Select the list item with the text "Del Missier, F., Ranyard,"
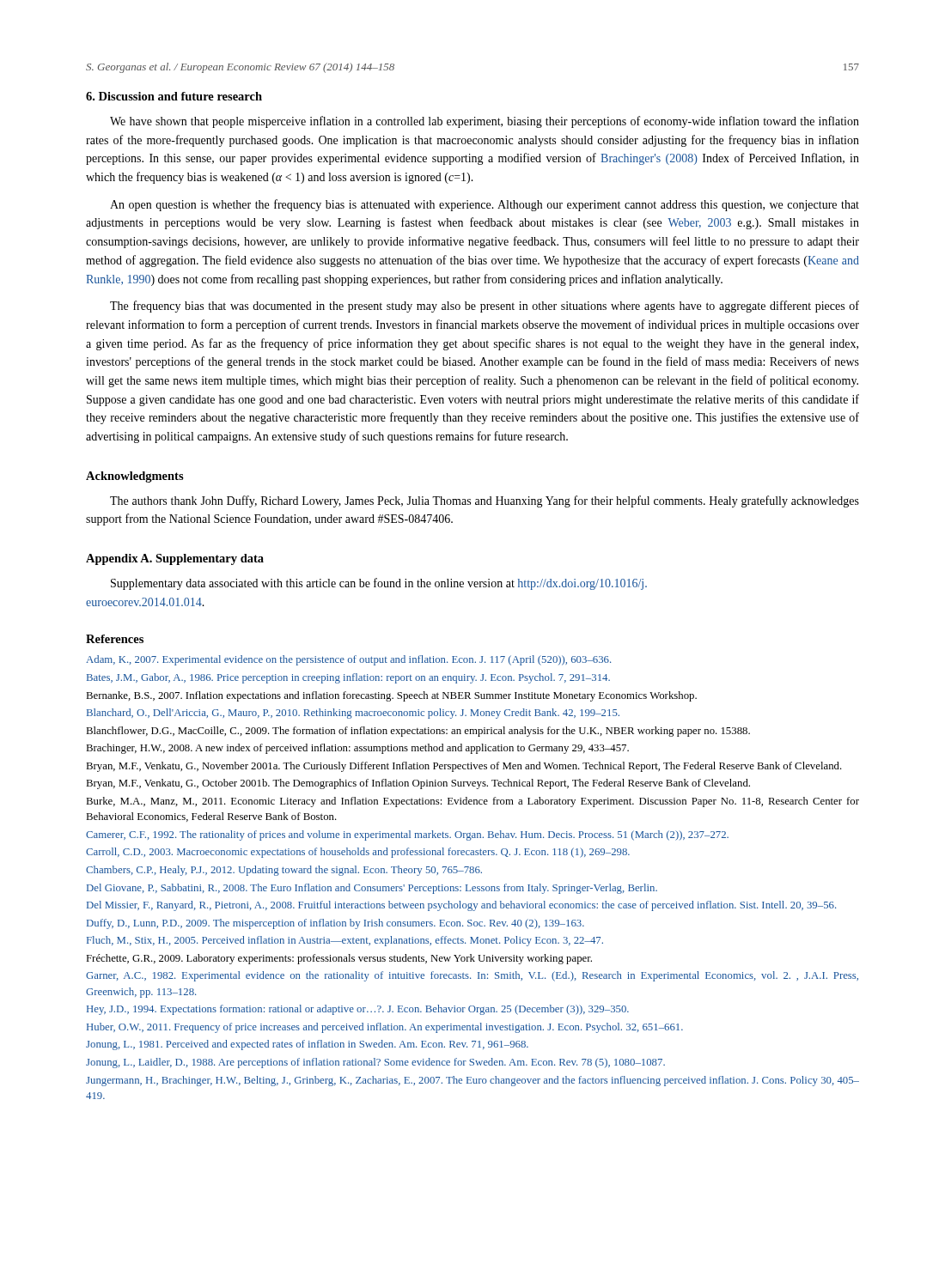The height and width of the screenshot is (1288, 945). point(461,905)
